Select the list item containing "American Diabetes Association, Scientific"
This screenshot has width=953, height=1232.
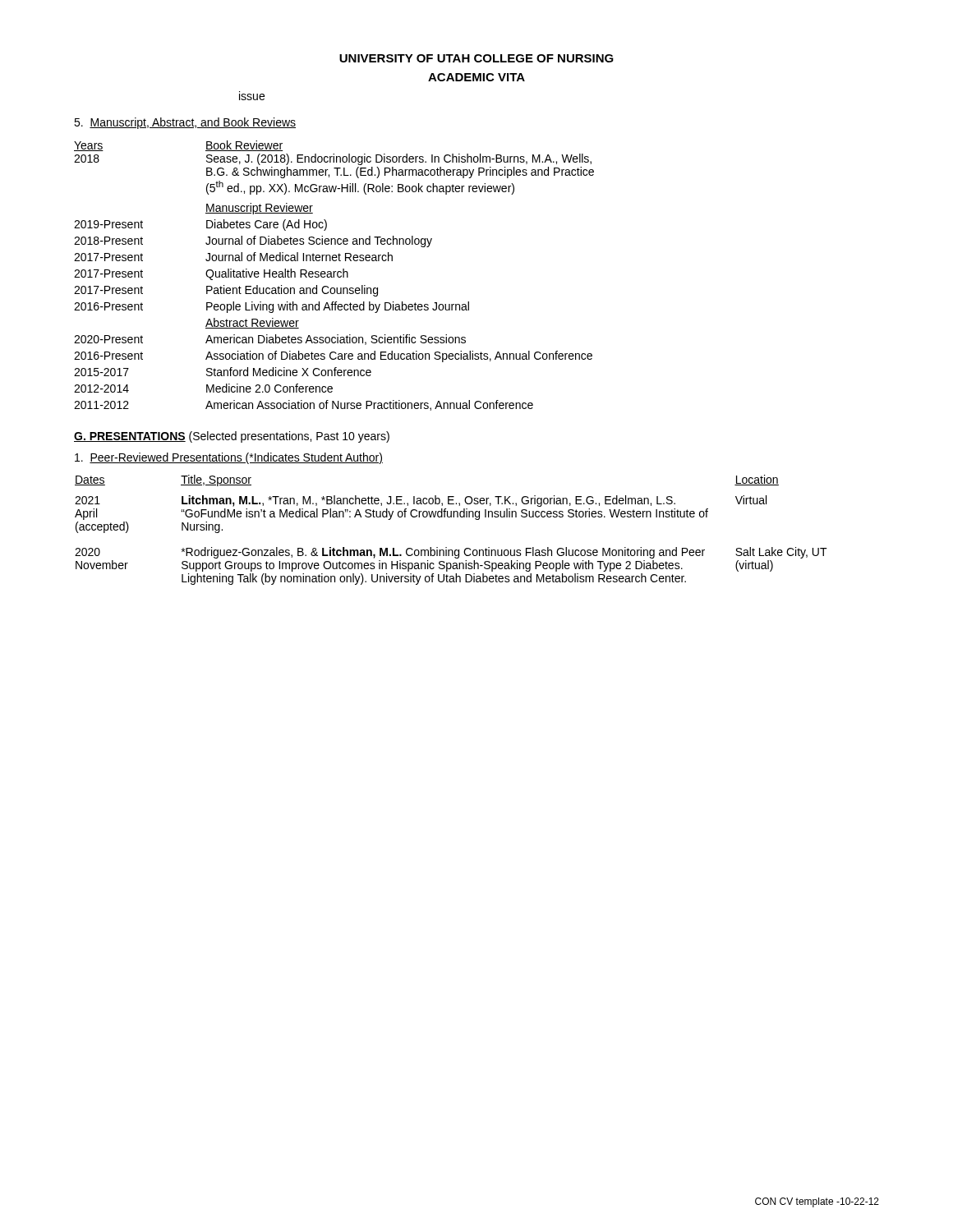click(336, 339)
